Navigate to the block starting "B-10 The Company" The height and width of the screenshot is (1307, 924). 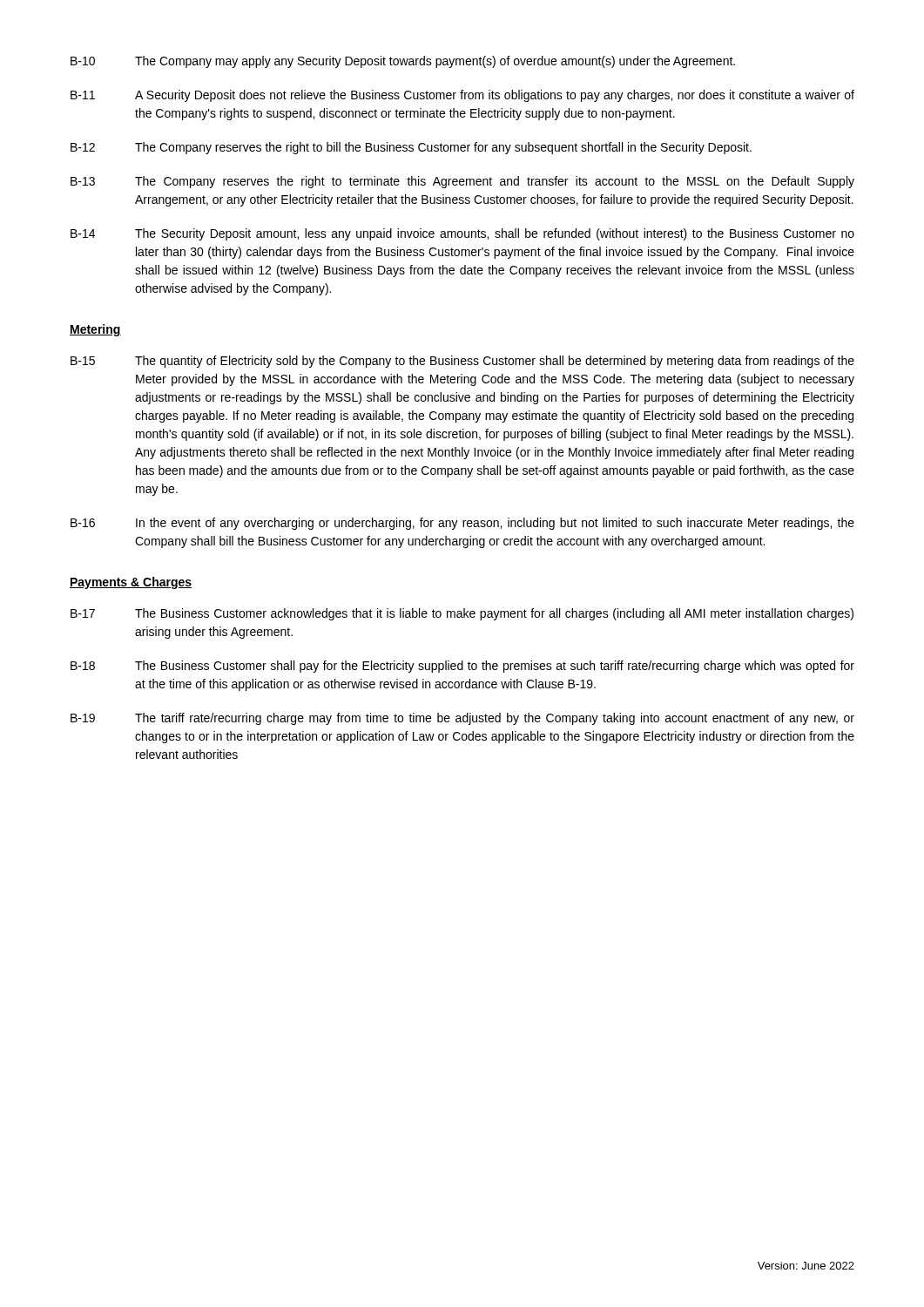[x=462, y=61]
